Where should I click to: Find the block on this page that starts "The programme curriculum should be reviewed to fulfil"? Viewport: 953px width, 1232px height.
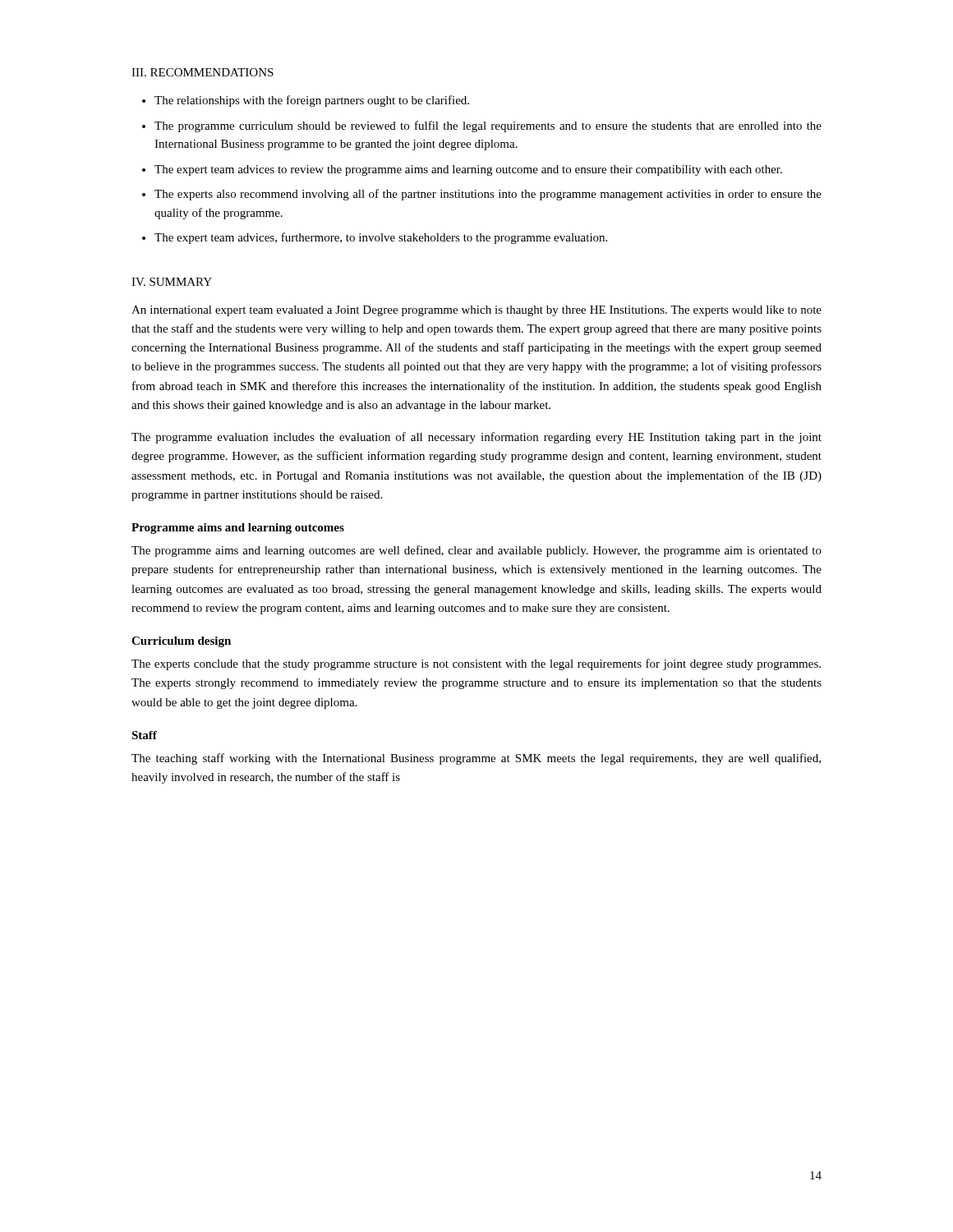[x=488, y=134]
